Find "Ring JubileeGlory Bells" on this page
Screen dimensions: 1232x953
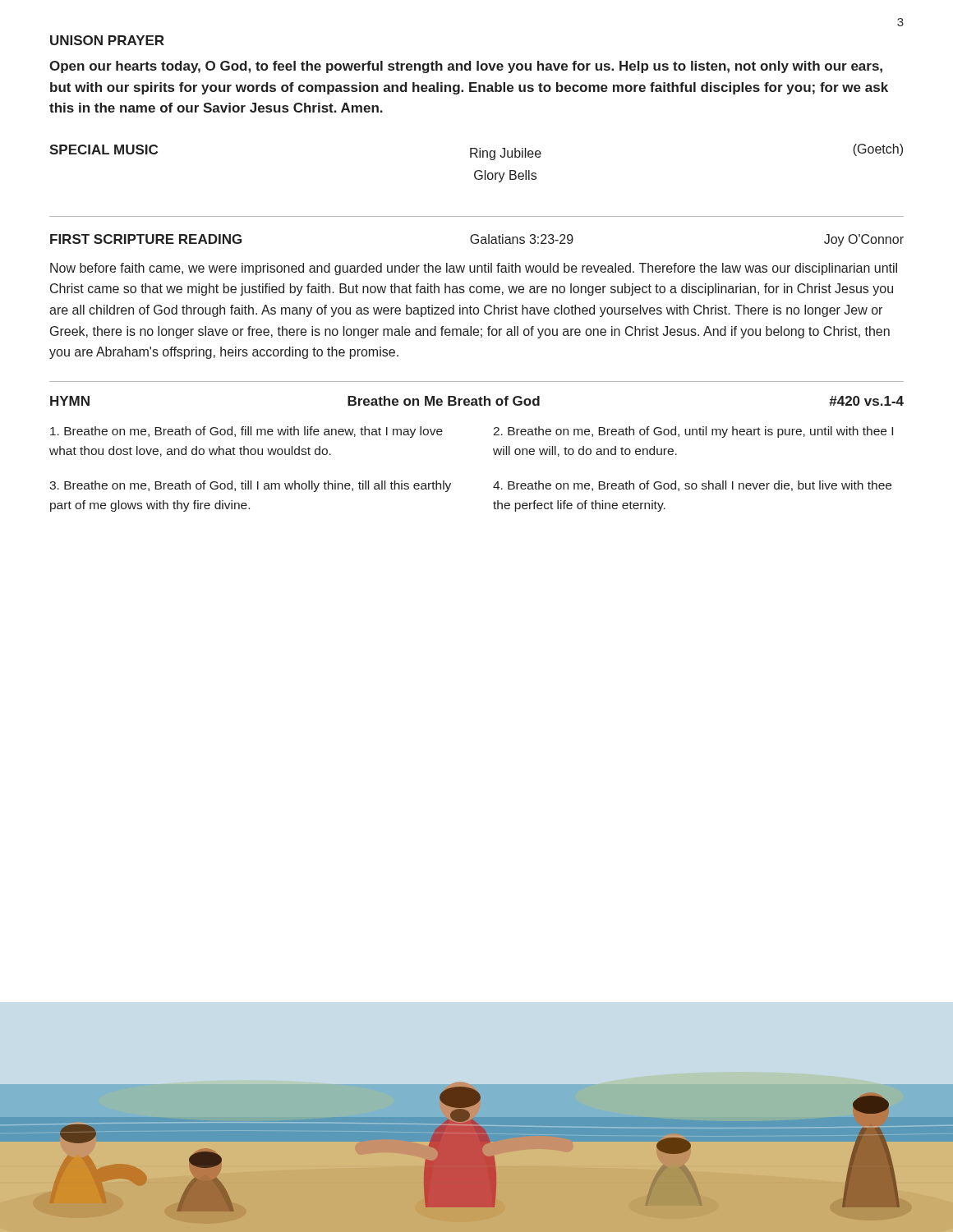pos(505,164)
